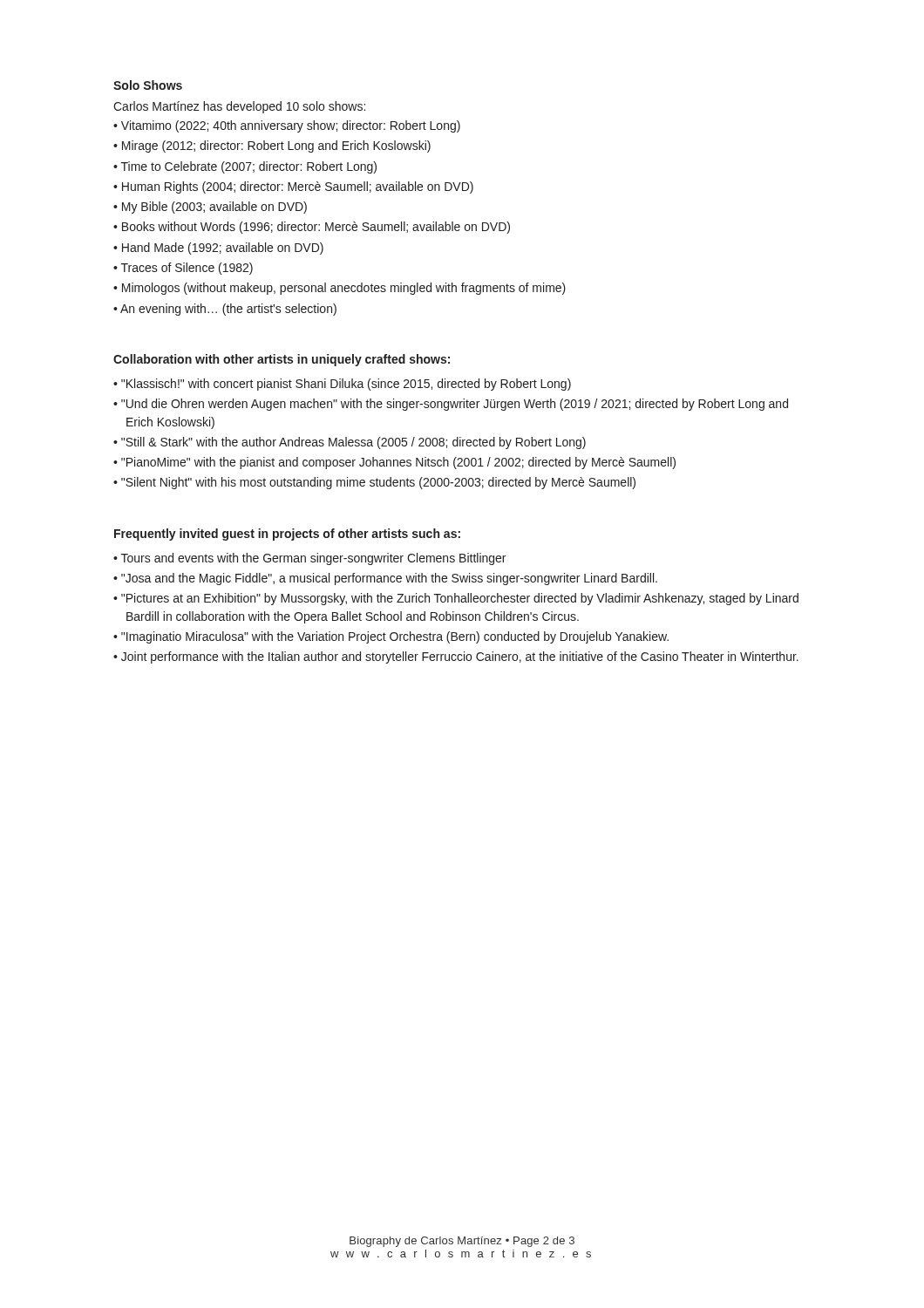
Task: Navigate to the element starting "Carlos Martínez has developed"
Action: click(240, 106)
